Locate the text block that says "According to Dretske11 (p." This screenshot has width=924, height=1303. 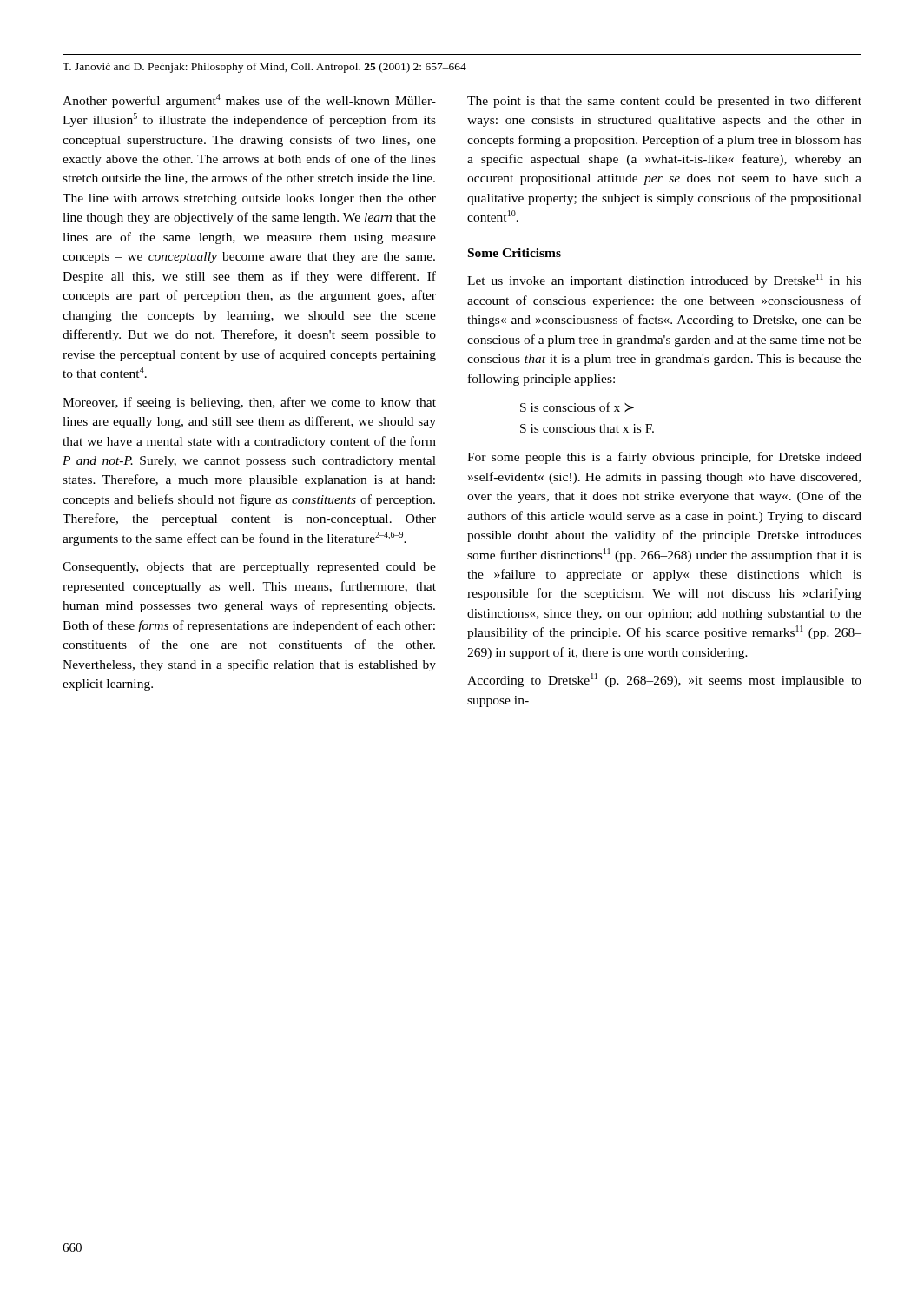pos(664,690)
